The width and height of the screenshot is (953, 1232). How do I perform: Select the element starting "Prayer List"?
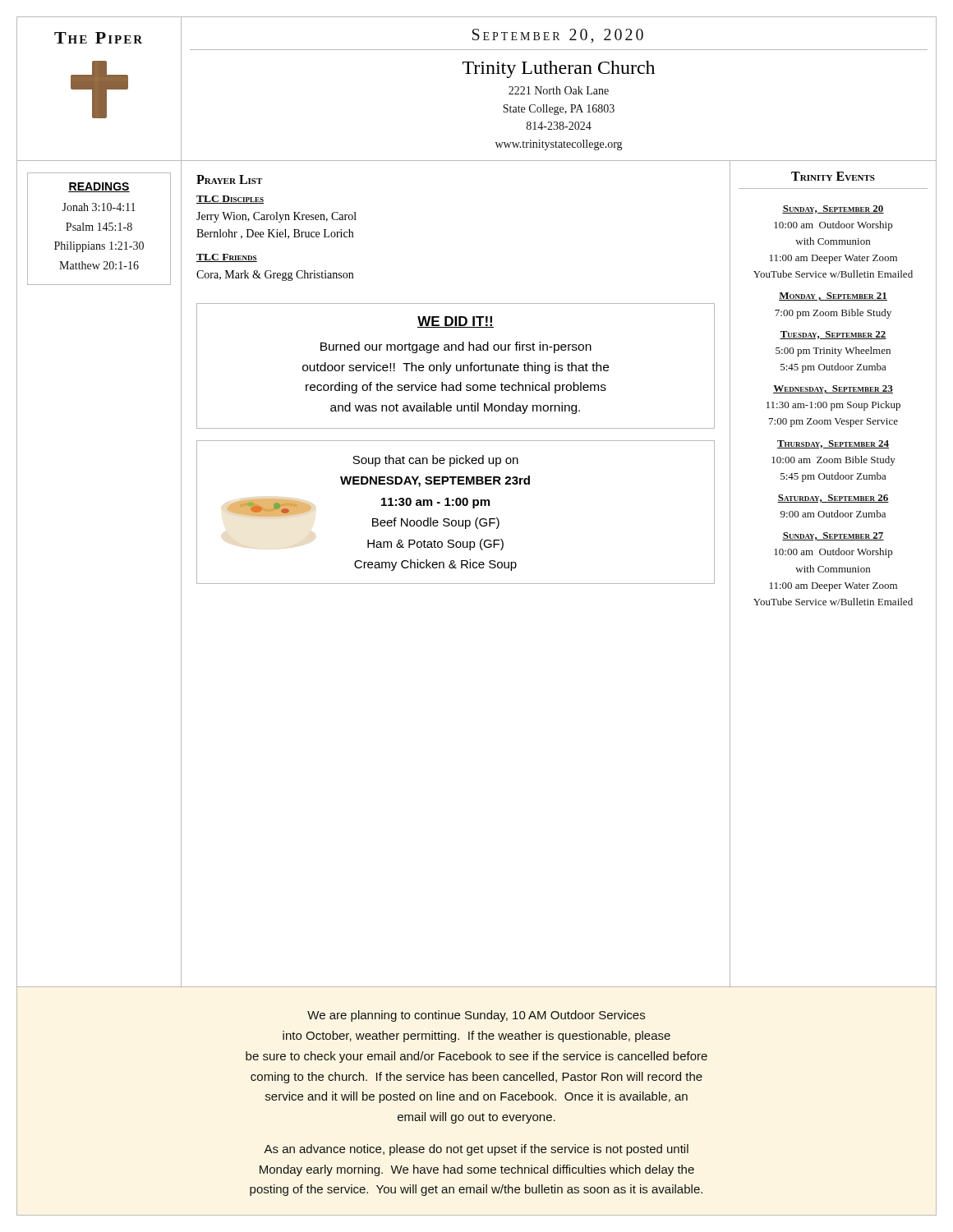click(x=229, y=179)
